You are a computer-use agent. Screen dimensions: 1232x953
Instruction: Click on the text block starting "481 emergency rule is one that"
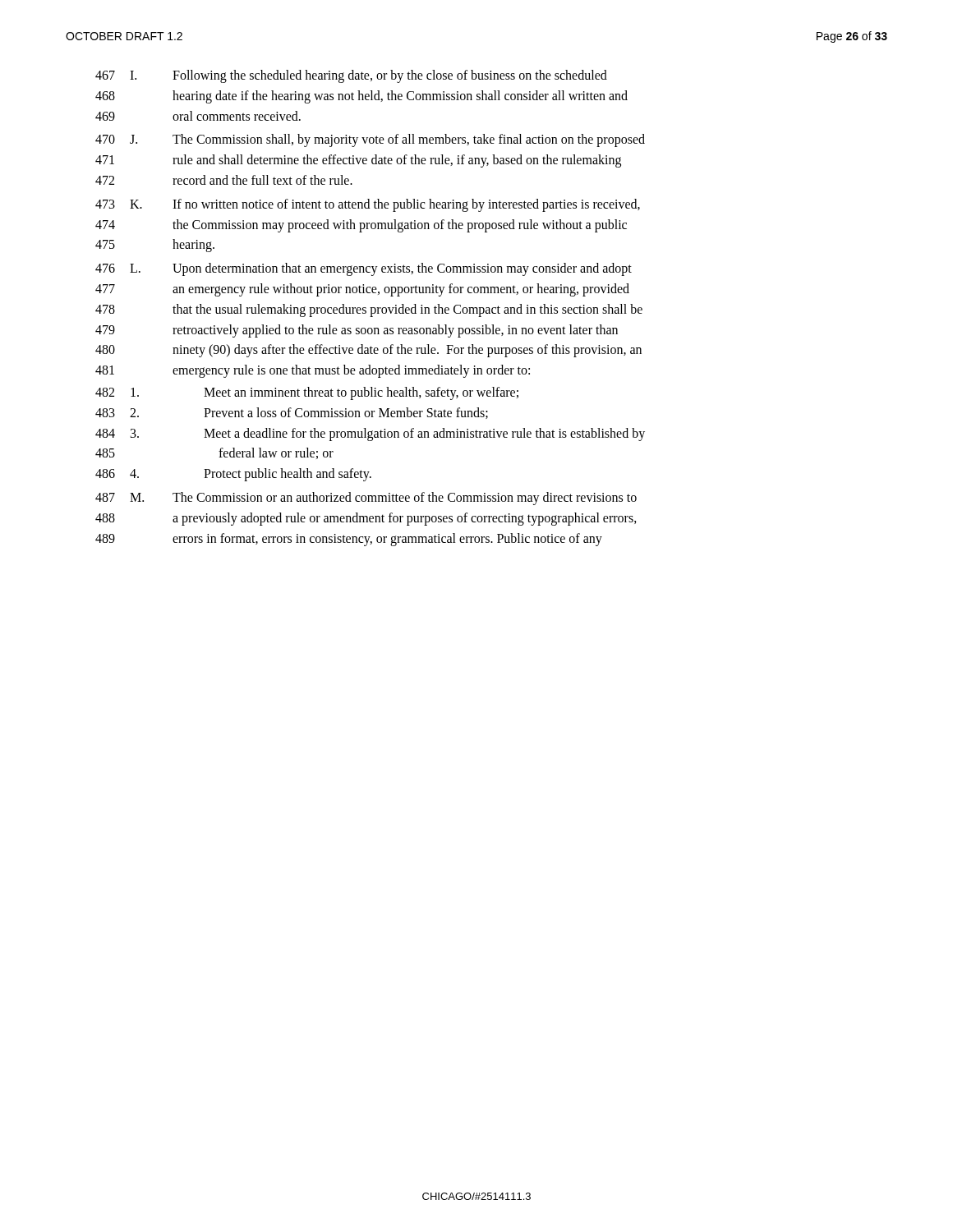coord(476,371)
